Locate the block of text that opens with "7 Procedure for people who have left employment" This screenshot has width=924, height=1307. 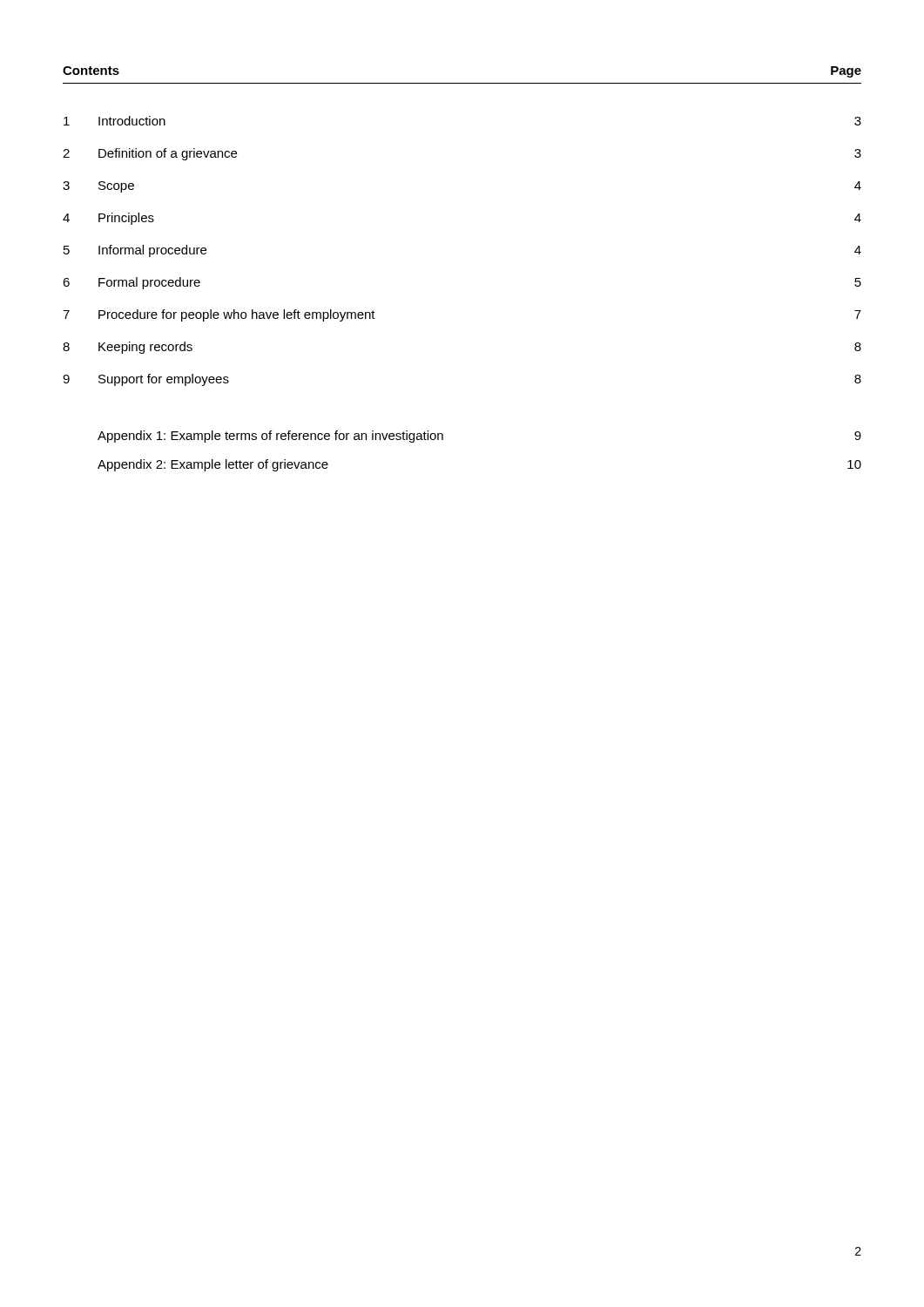point(235,315)
